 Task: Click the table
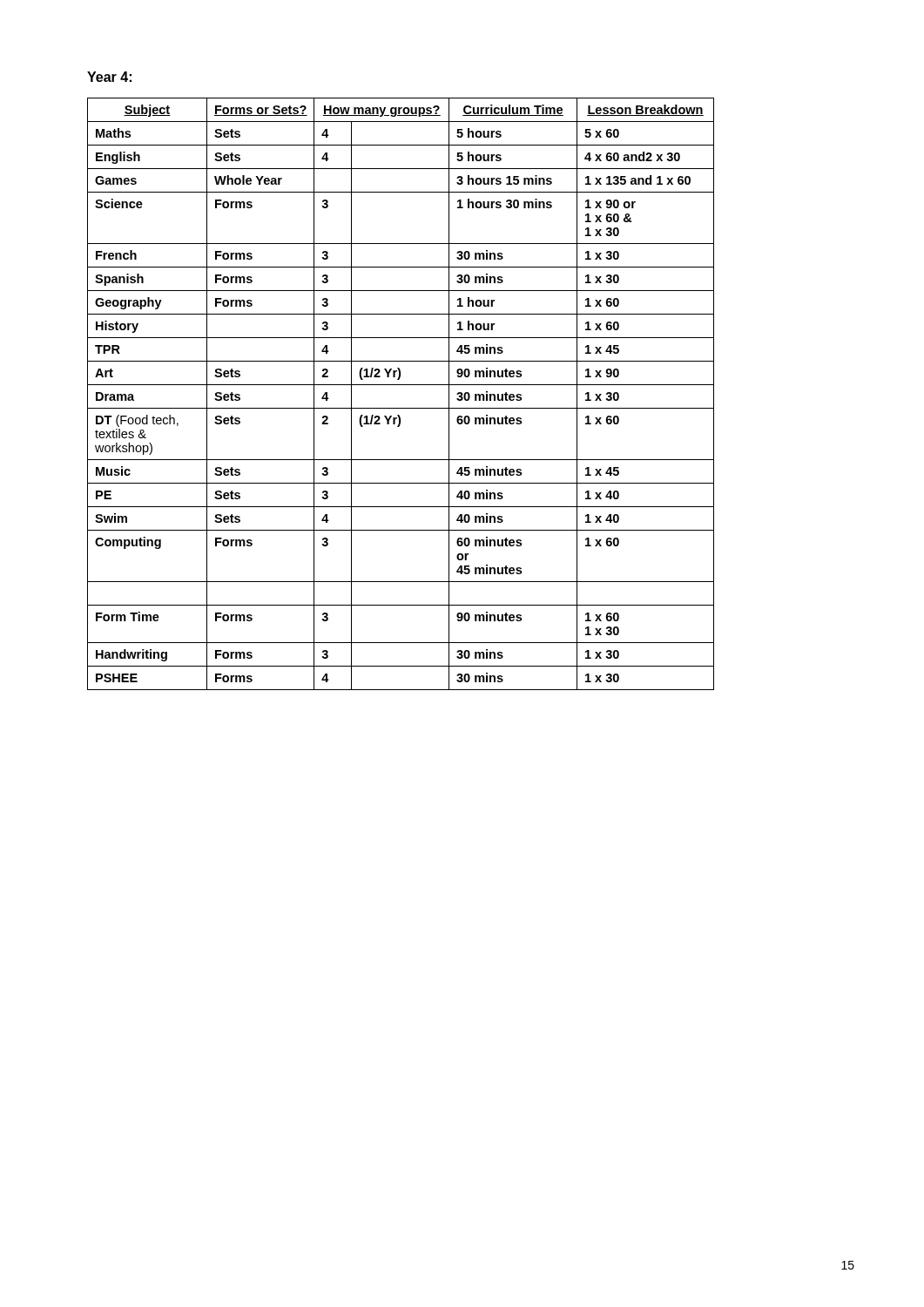click(444, 394)
